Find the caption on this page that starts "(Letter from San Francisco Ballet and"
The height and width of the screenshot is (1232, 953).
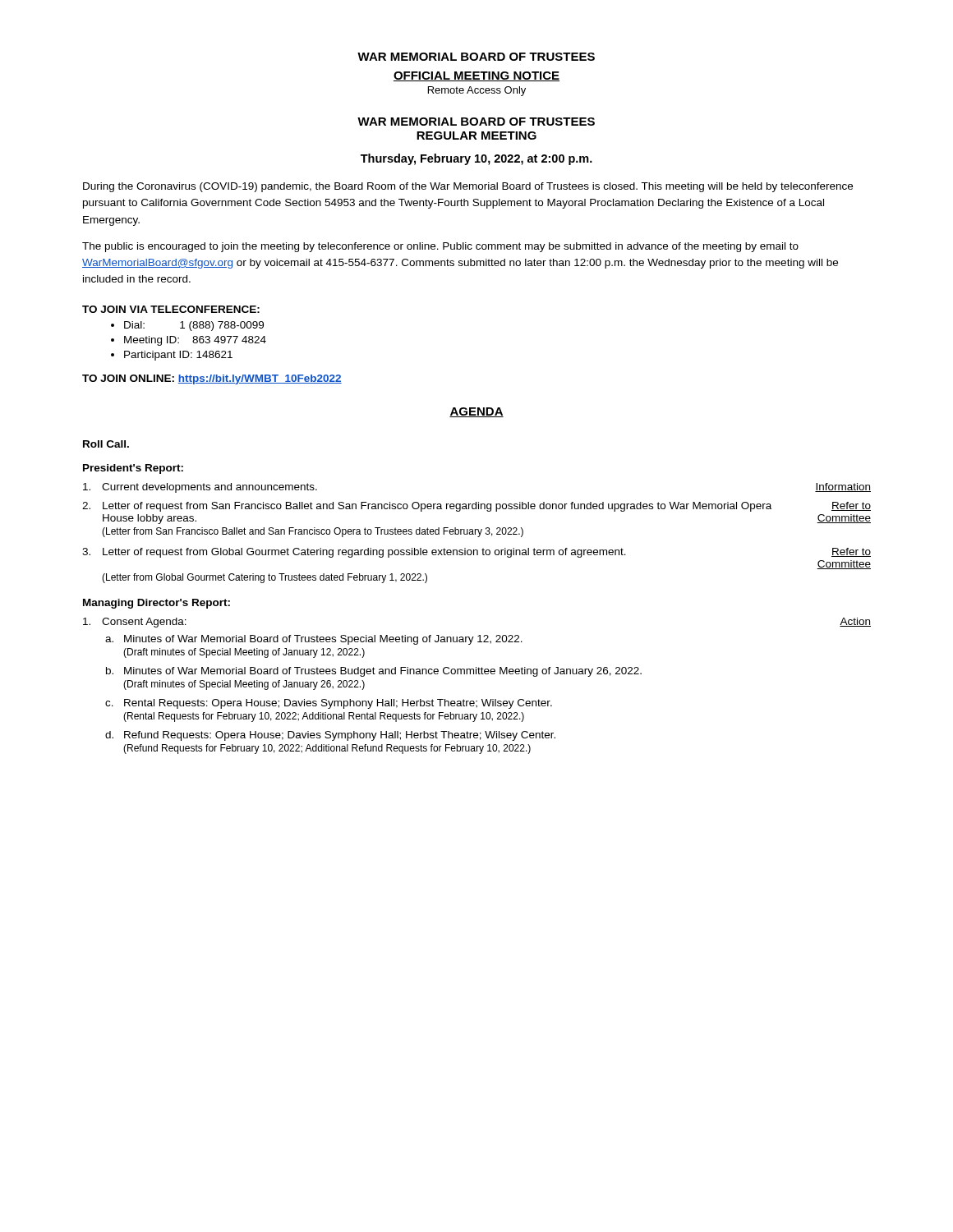click(313, 531)
